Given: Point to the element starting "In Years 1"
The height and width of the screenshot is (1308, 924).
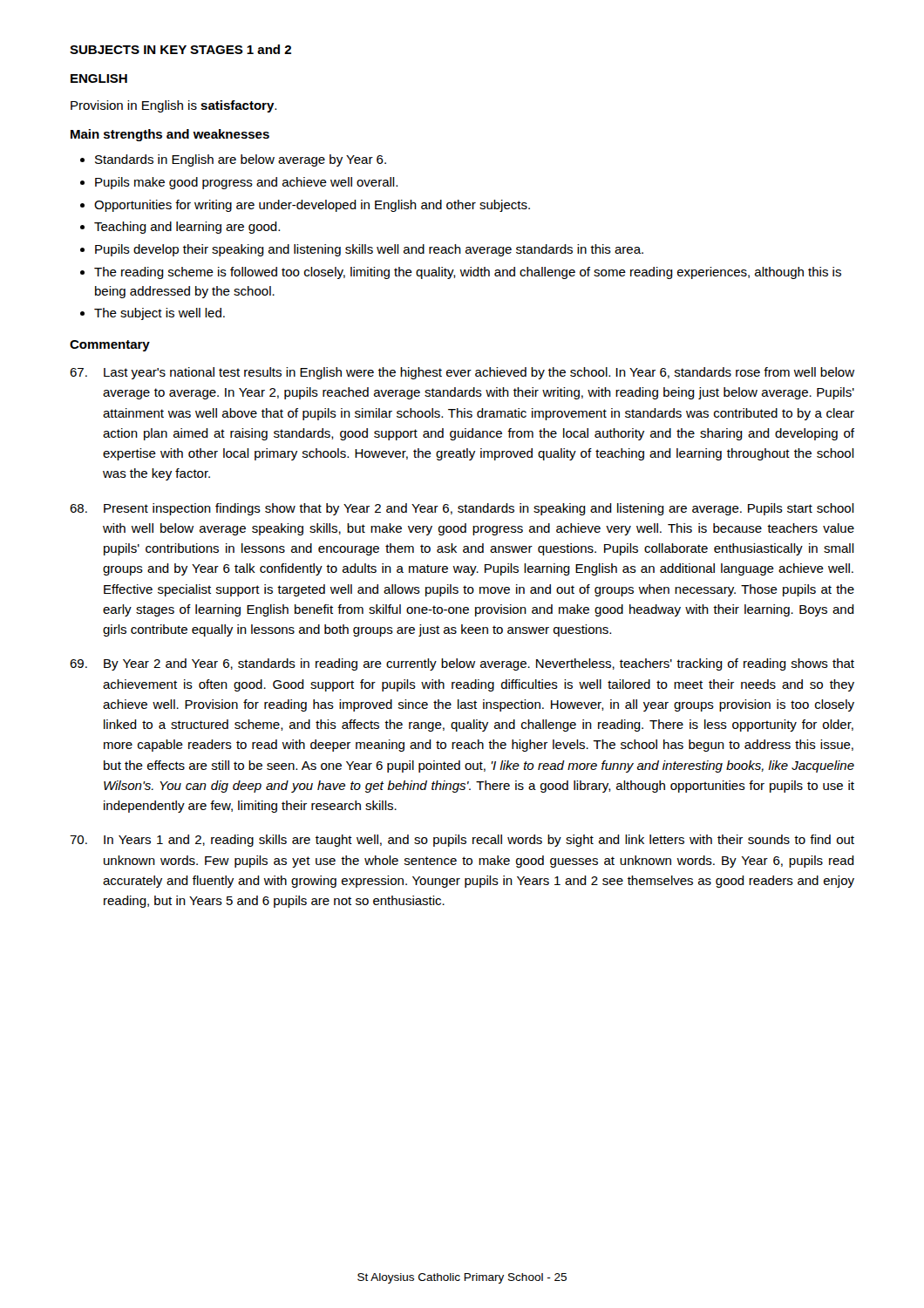Looking at the screenshot, I should pos(462,870).
